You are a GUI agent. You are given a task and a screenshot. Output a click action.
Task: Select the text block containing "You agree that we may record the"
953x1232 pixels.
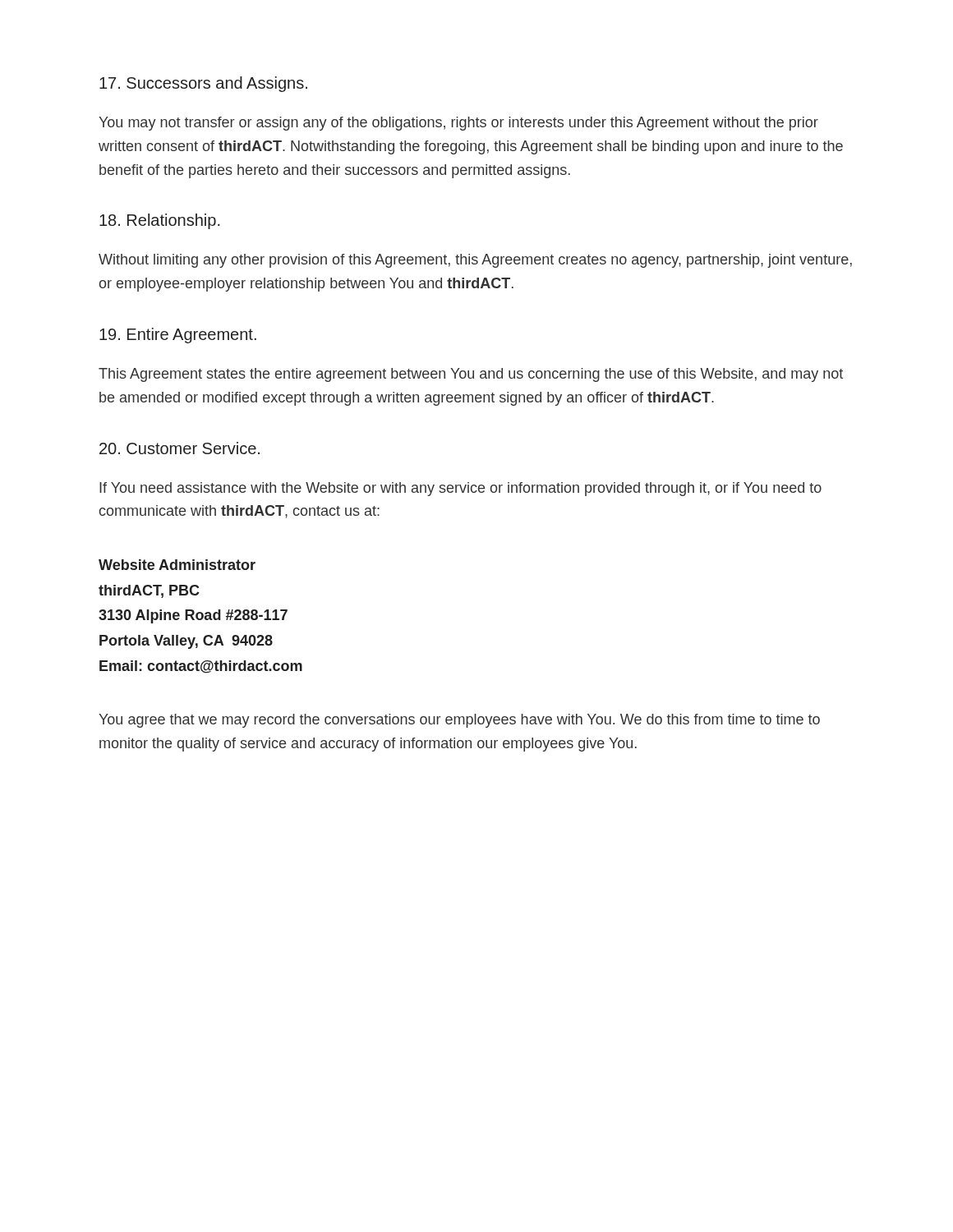click(x=459, y=731)
